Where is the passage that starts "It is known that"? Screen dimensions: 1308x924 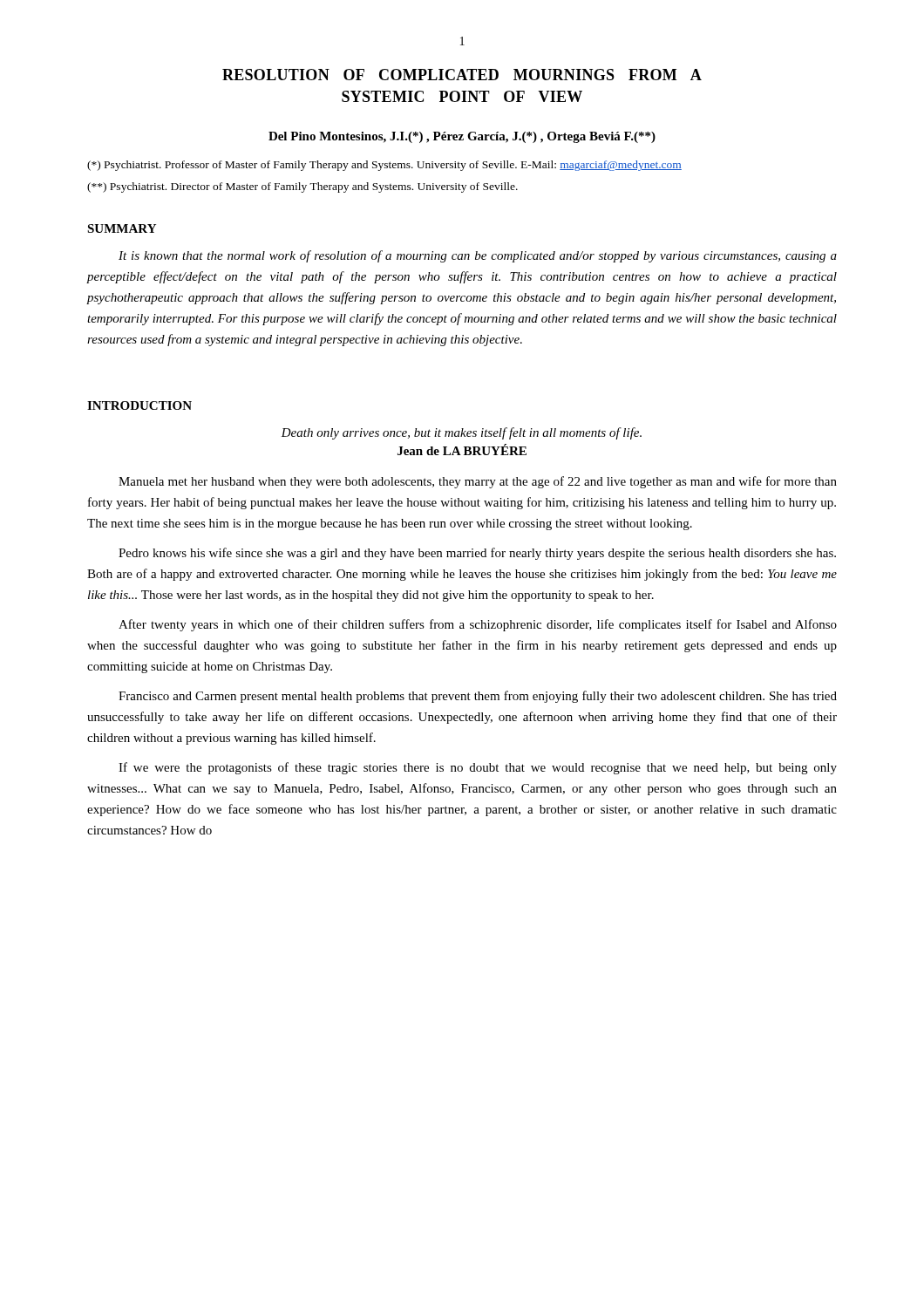(x=462, y=297)
